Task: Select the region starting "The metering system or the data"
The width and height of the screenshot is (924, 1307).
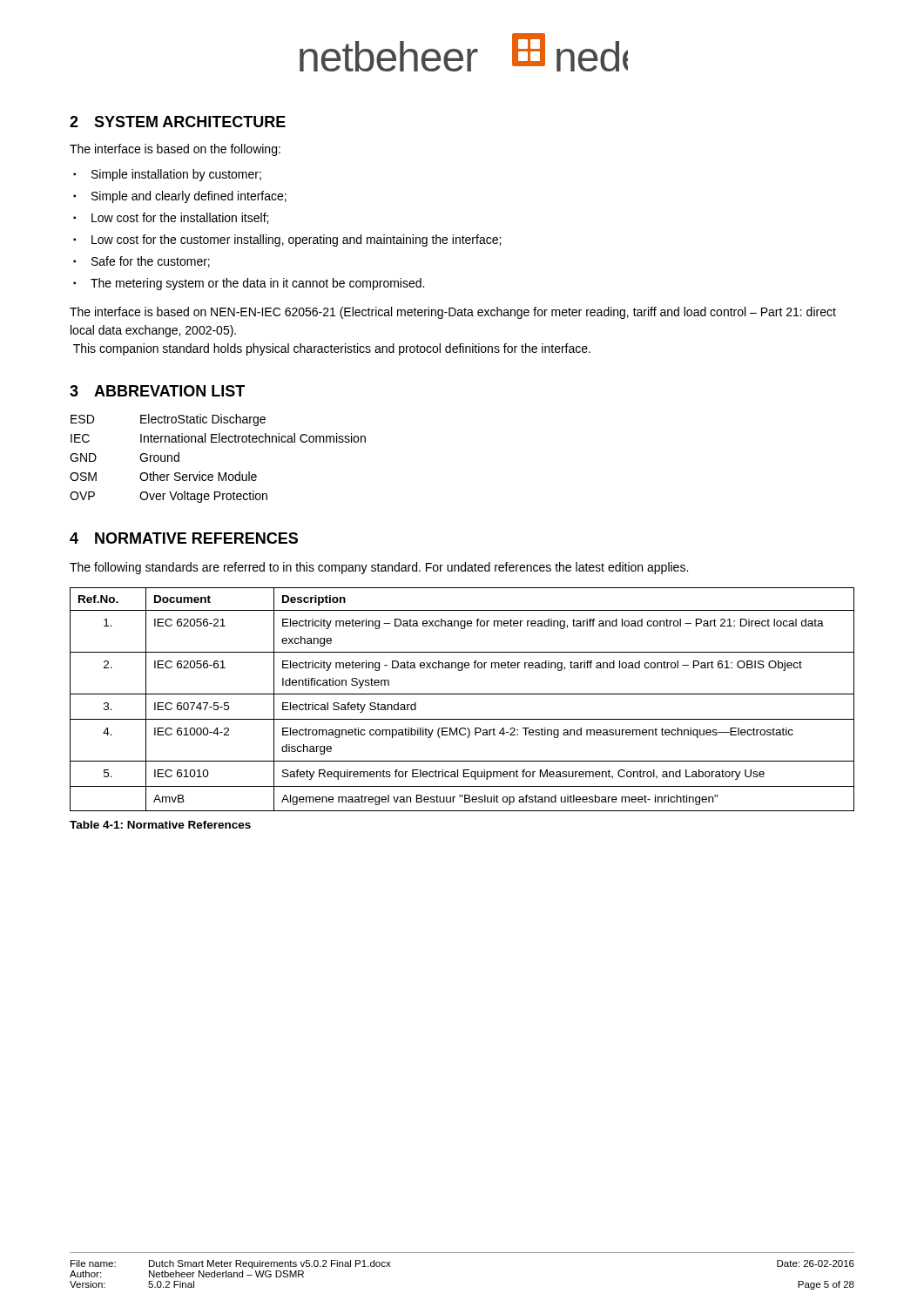Action: (258, 283)
